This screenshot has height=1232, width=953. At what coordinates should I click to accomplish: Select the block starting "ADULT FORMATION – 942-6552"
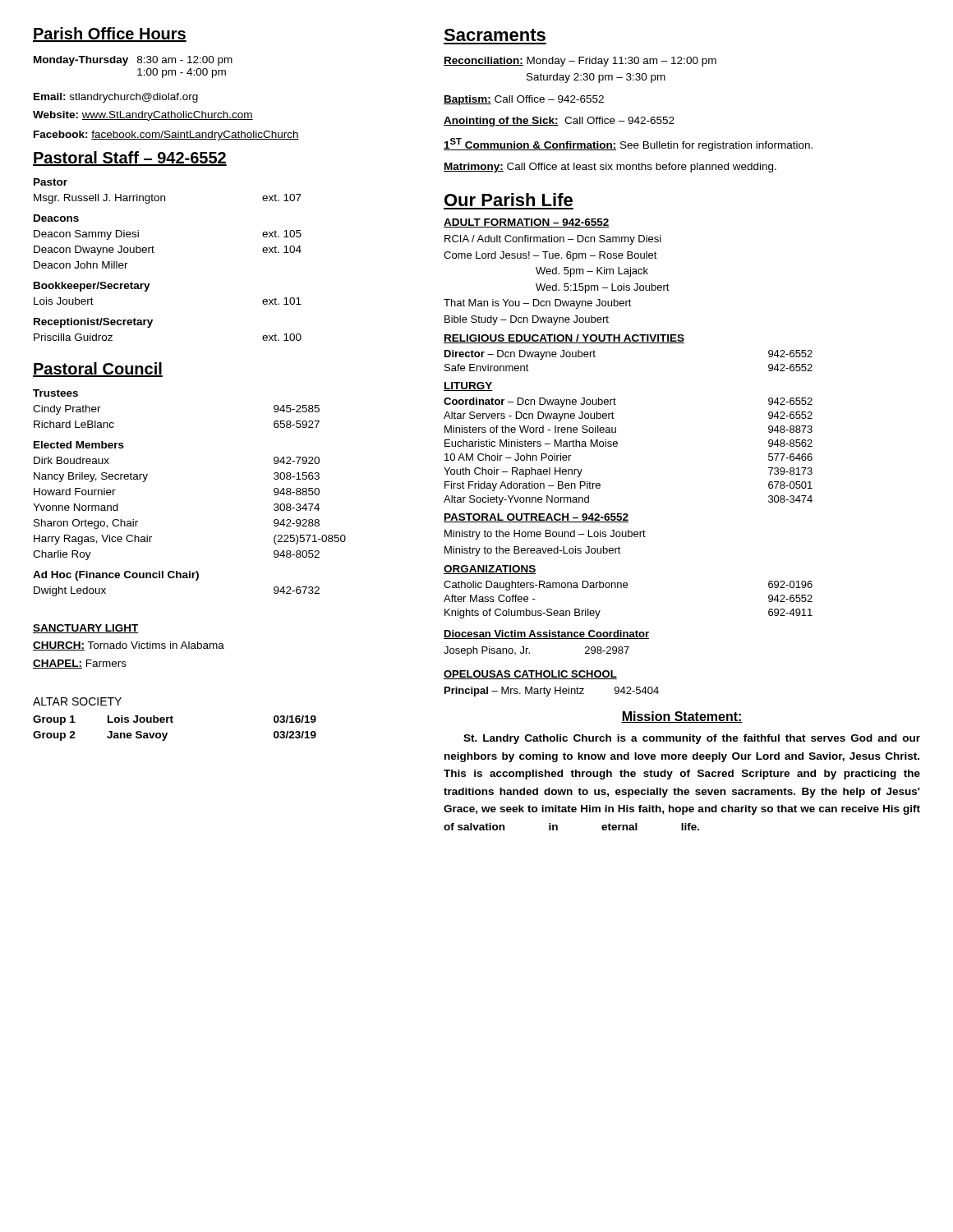527,223
